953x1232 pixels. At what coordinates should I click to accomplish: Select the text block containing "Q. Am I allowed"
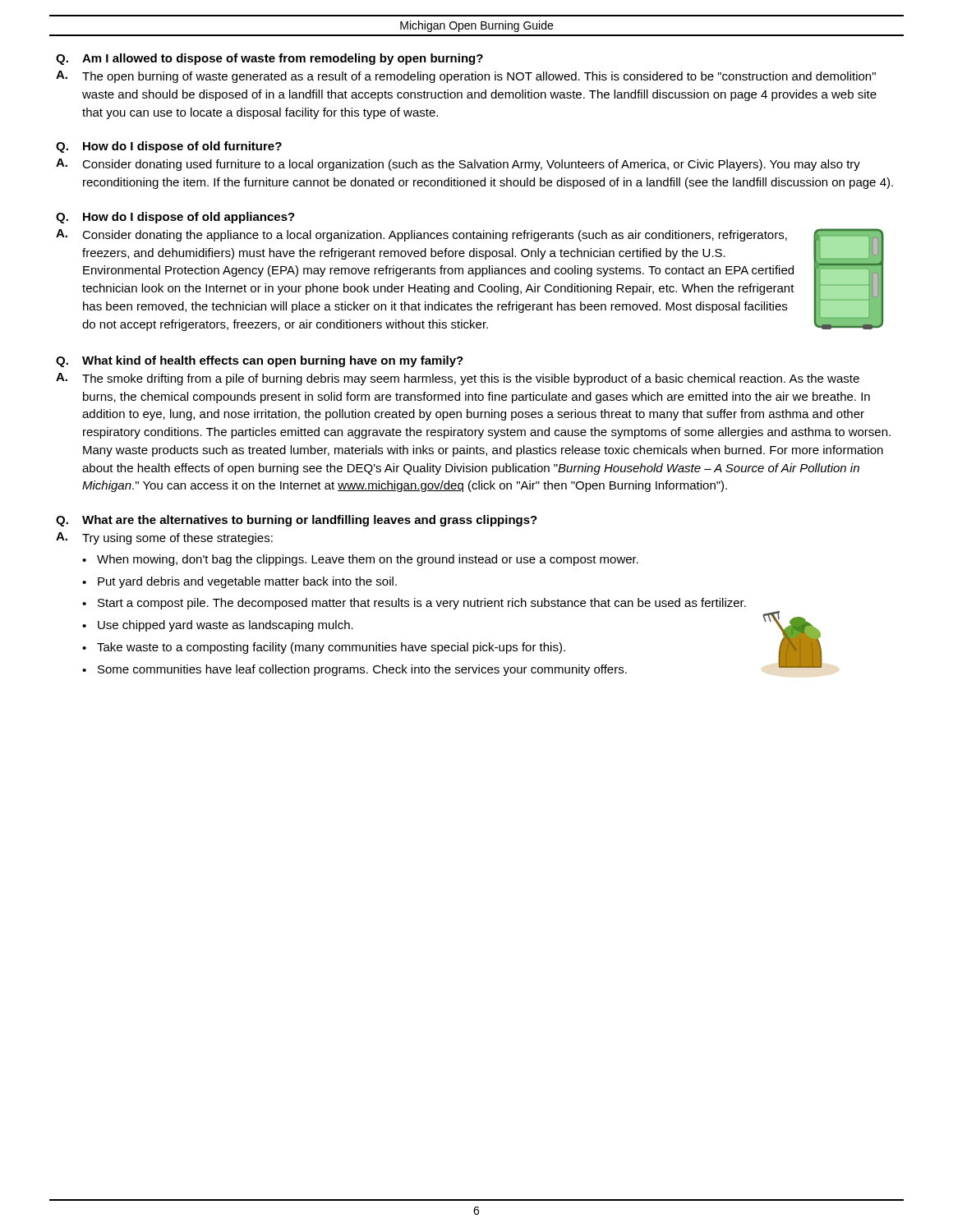click(476, 86)
